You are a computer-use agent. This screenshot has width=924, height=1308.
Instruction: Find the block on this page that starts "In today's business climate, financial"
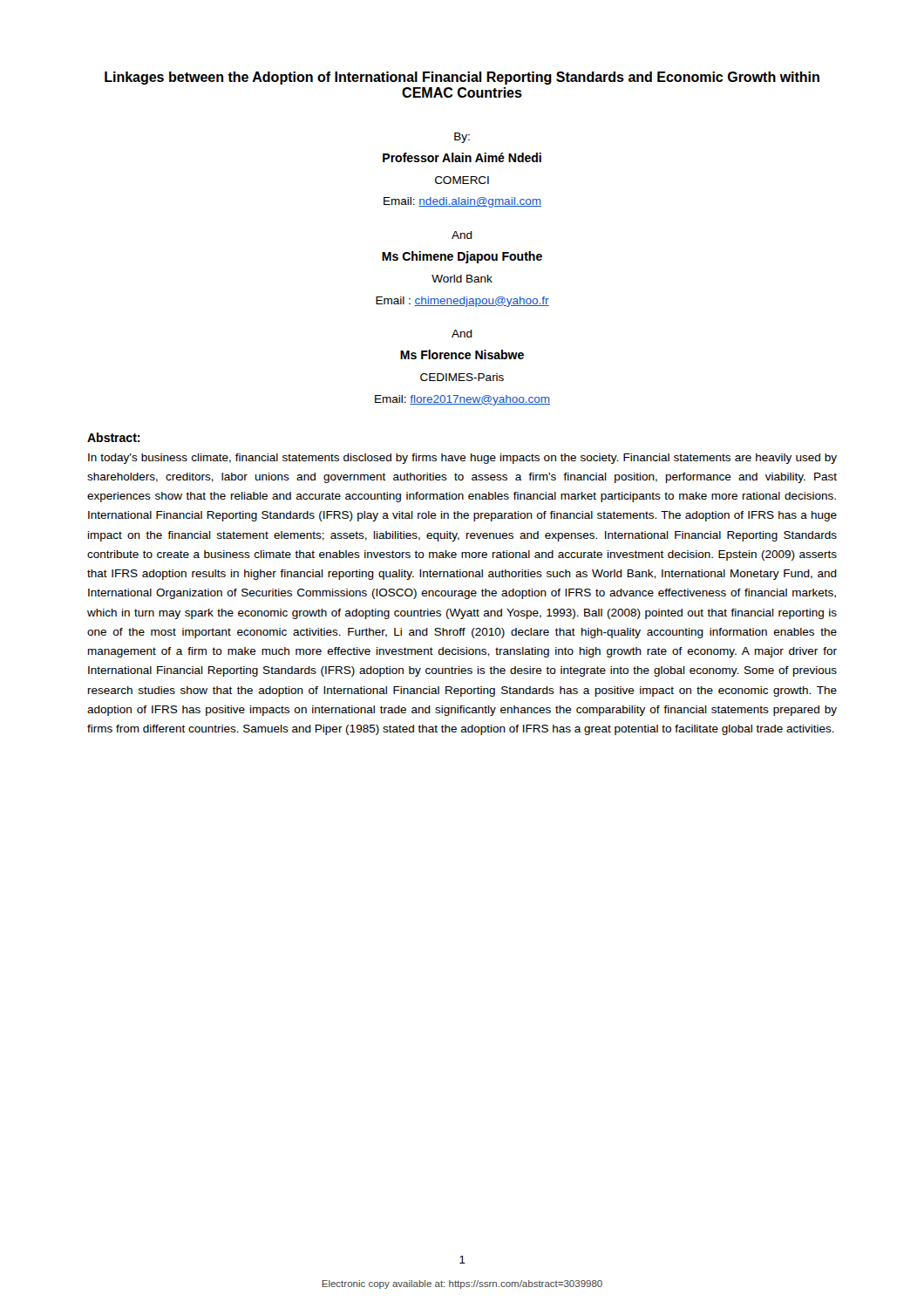pos(462,593)
